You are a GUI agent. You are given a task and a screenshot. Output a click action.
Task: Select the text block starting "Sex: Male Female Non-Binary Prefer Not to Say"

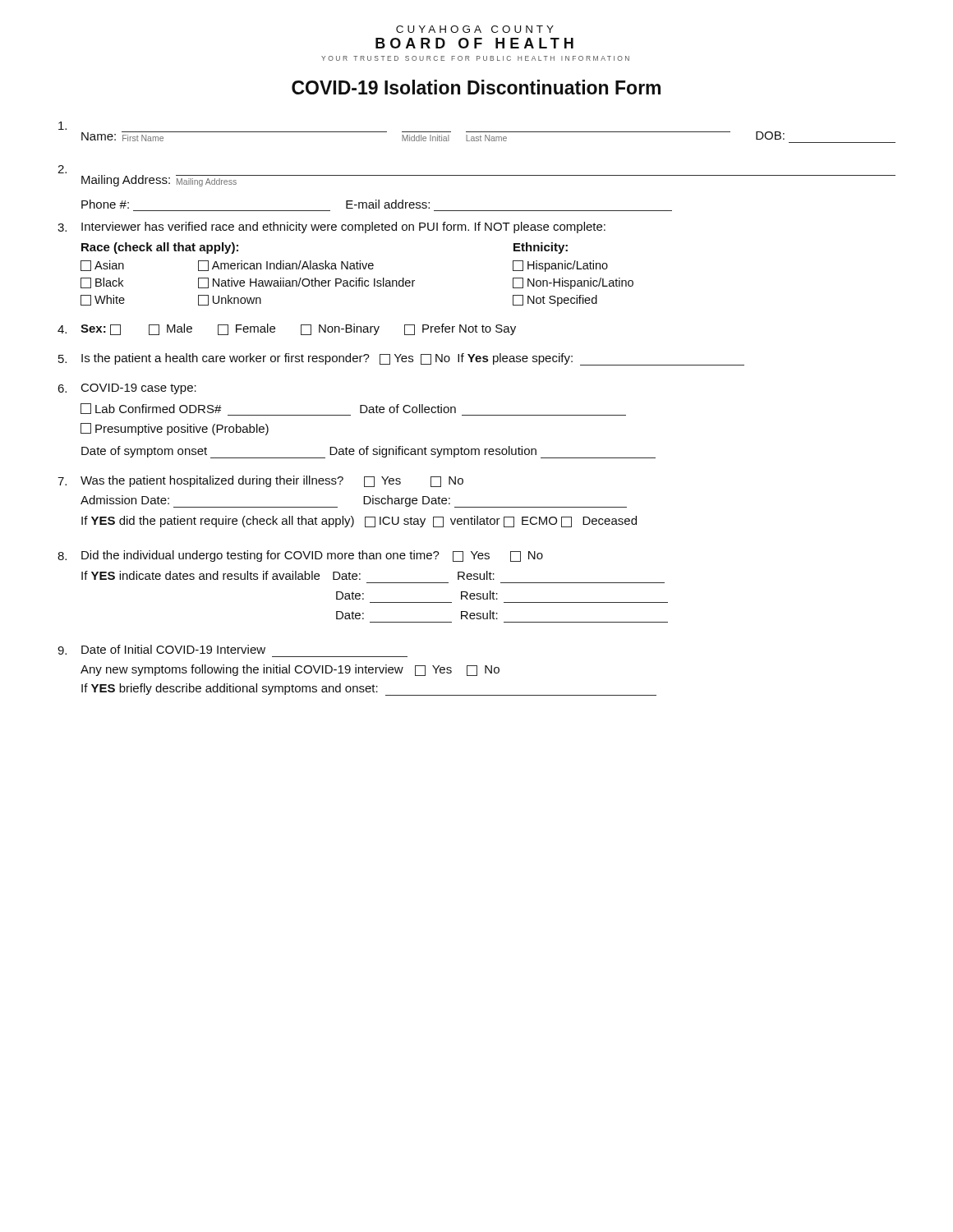click(x=476, y=329)
